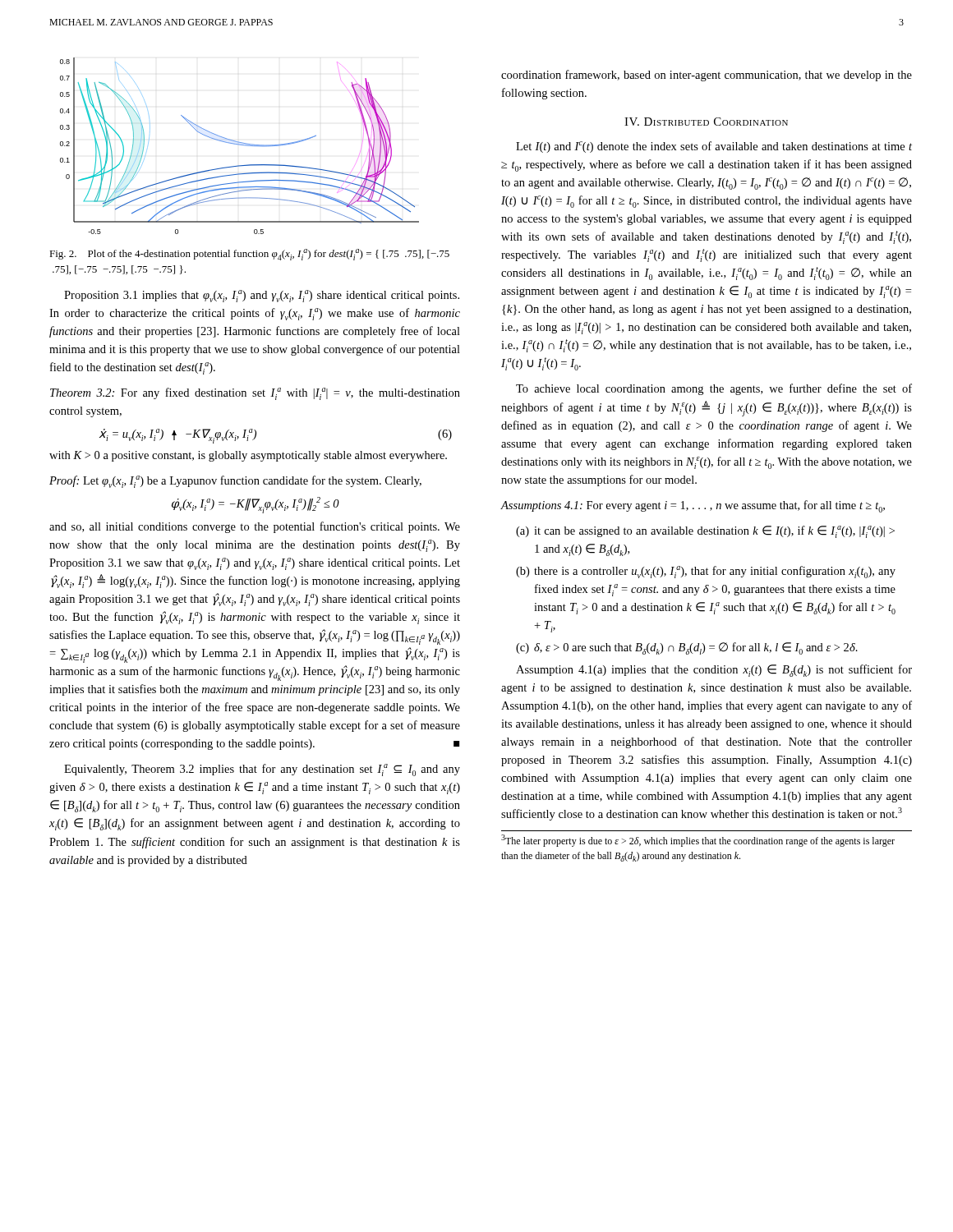Find the text starting "Assumption 4.1(a) implies that the condition xi(t)"
This screenshot has width=953, height=1232.
pos(707,742)
